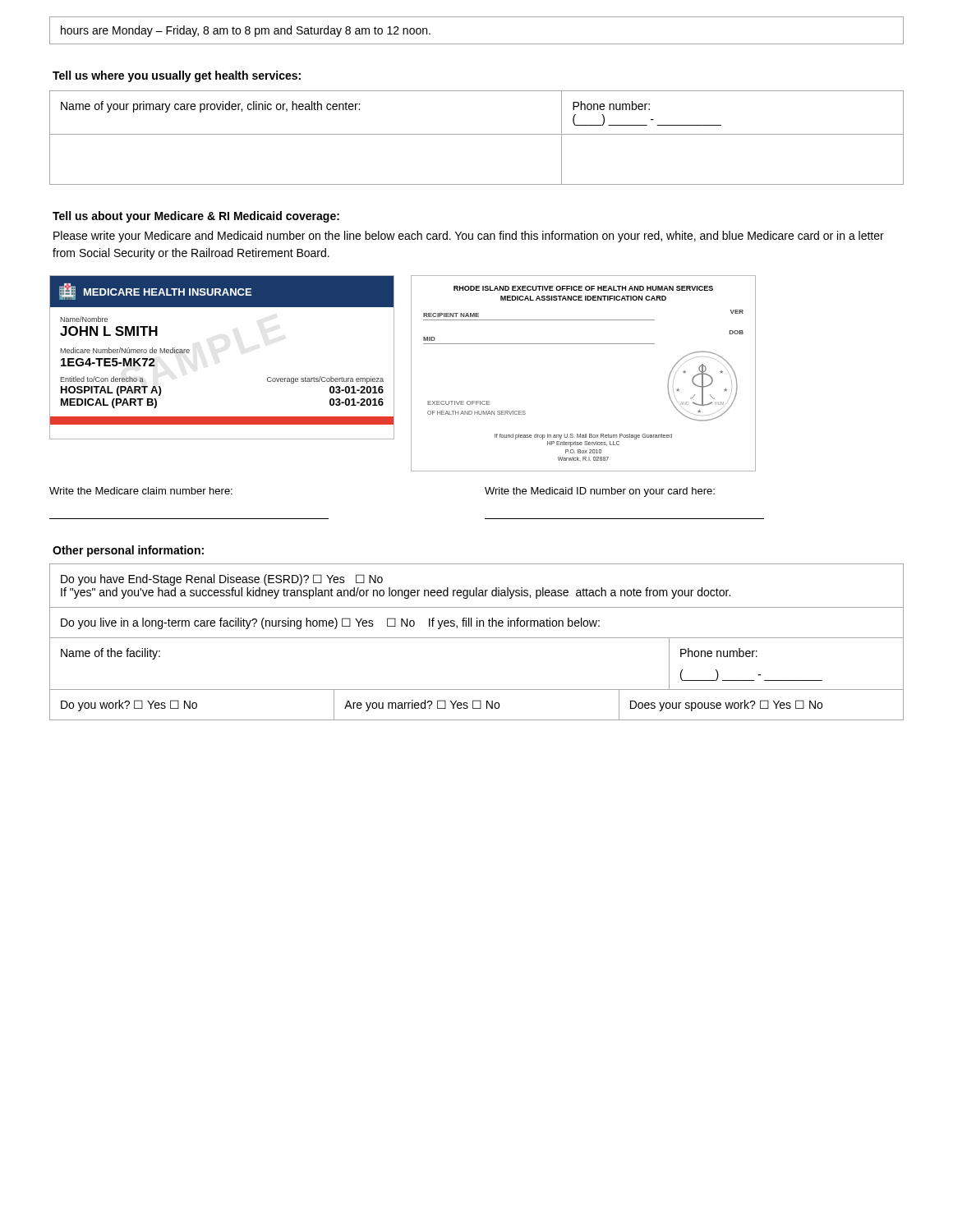Locate the section header with the text "Tell us about your Medicare"

tap(196, 216)
